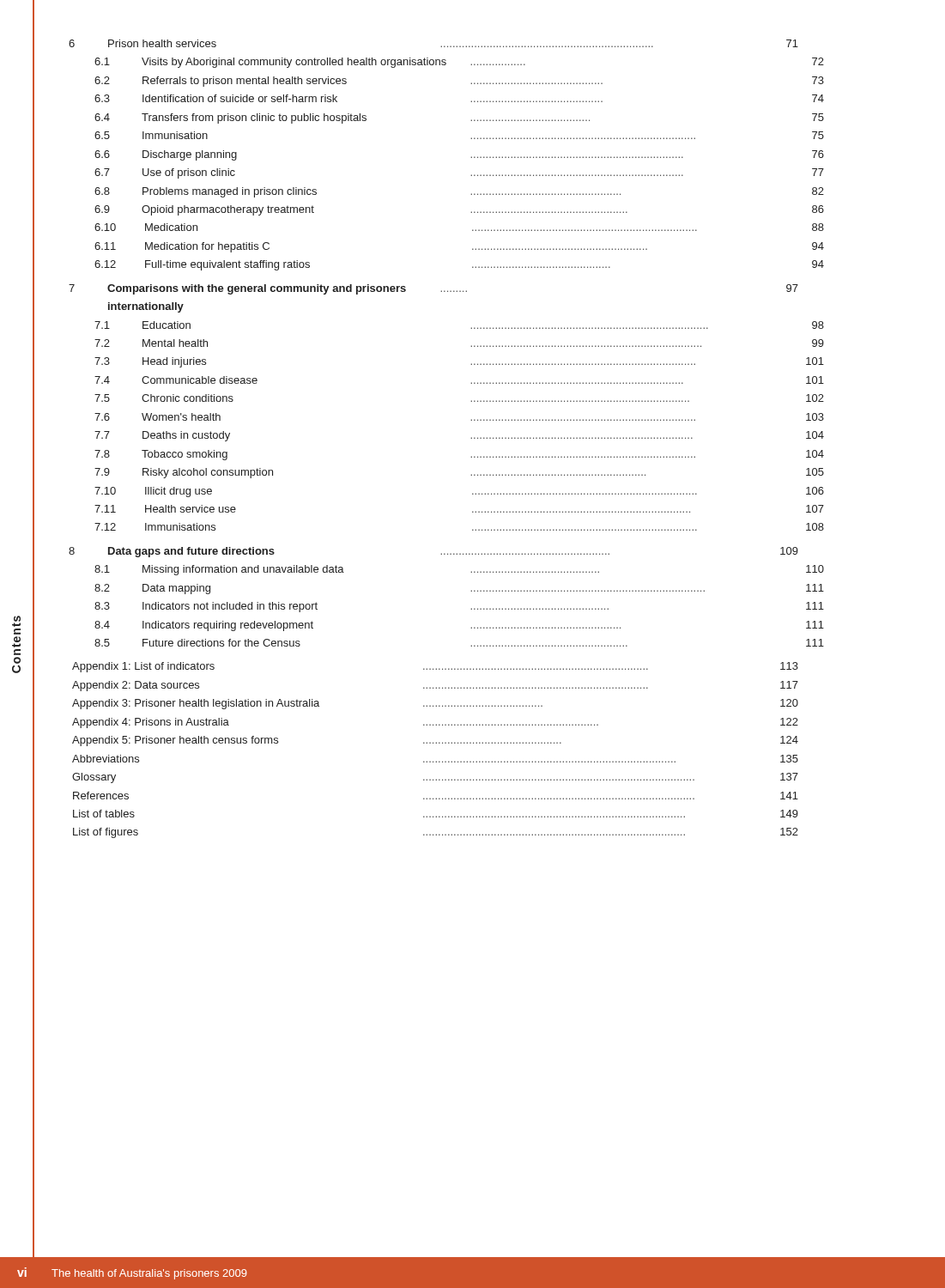
Task: Find the passage starting "6.5 Immunisation"
Action: coord(459,136)
